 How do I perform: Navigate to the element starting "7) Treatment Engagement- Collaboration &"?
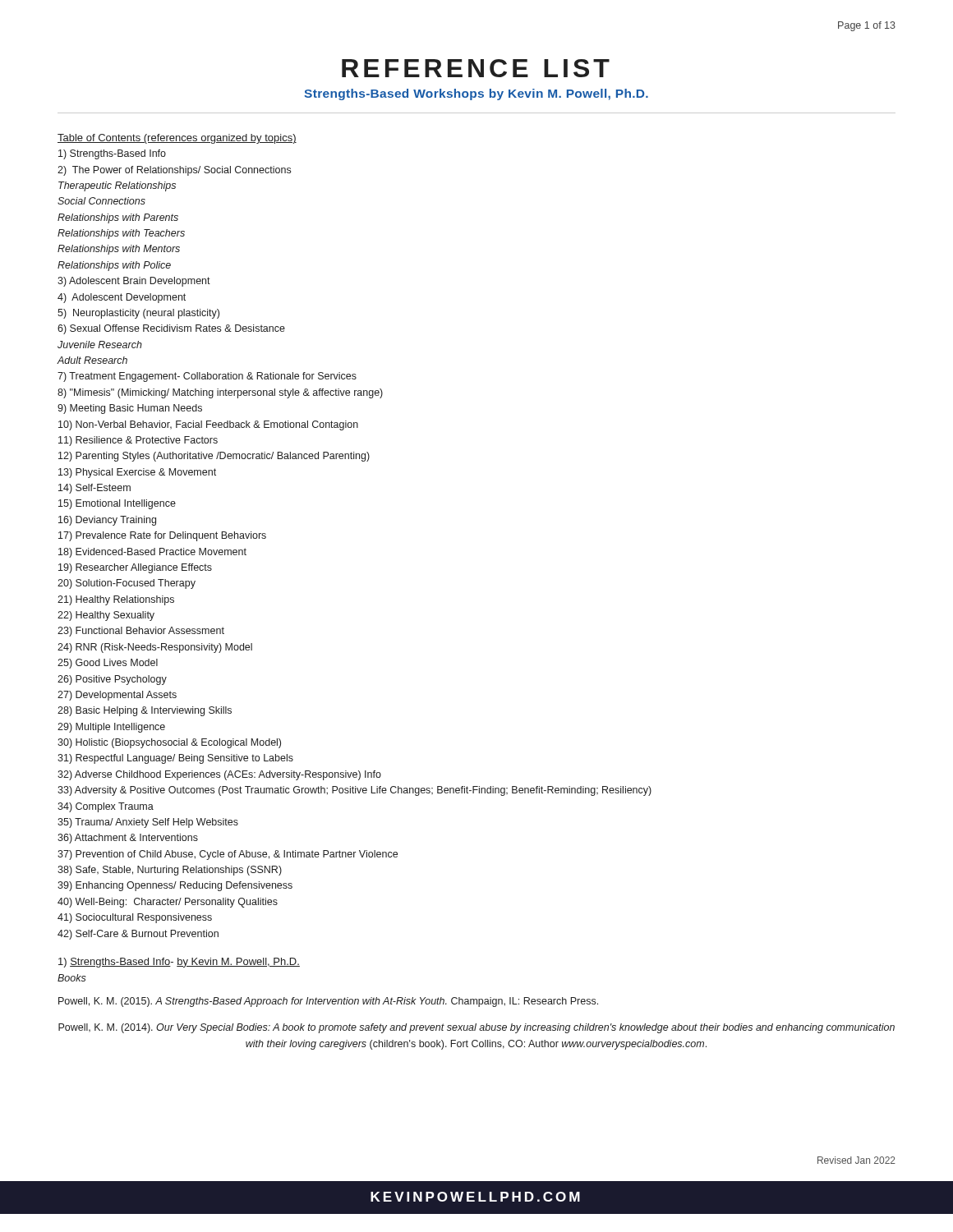(207, 377)
